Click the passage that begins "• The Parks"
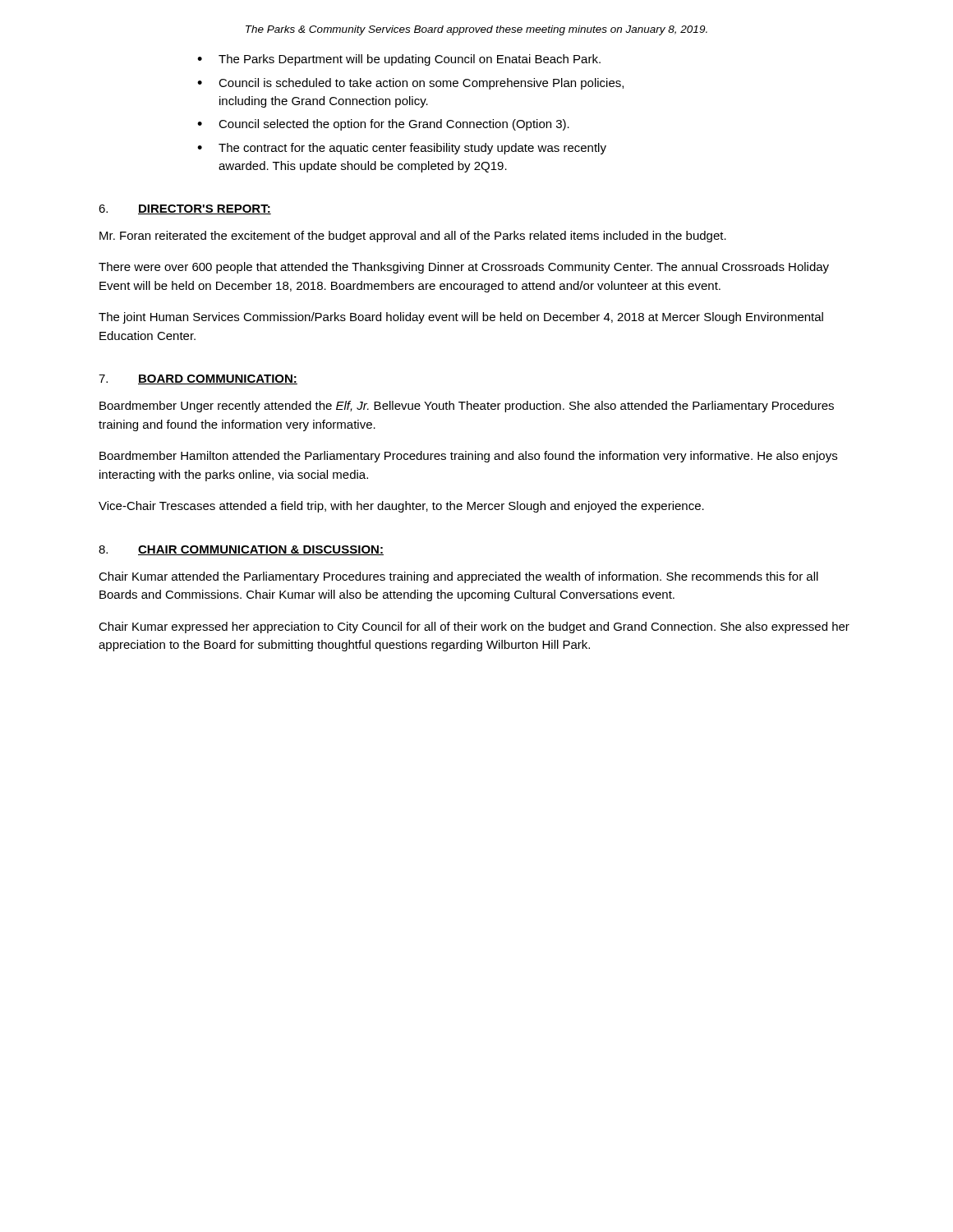This screenshot has height=1232, width=953. click(399, 60)
